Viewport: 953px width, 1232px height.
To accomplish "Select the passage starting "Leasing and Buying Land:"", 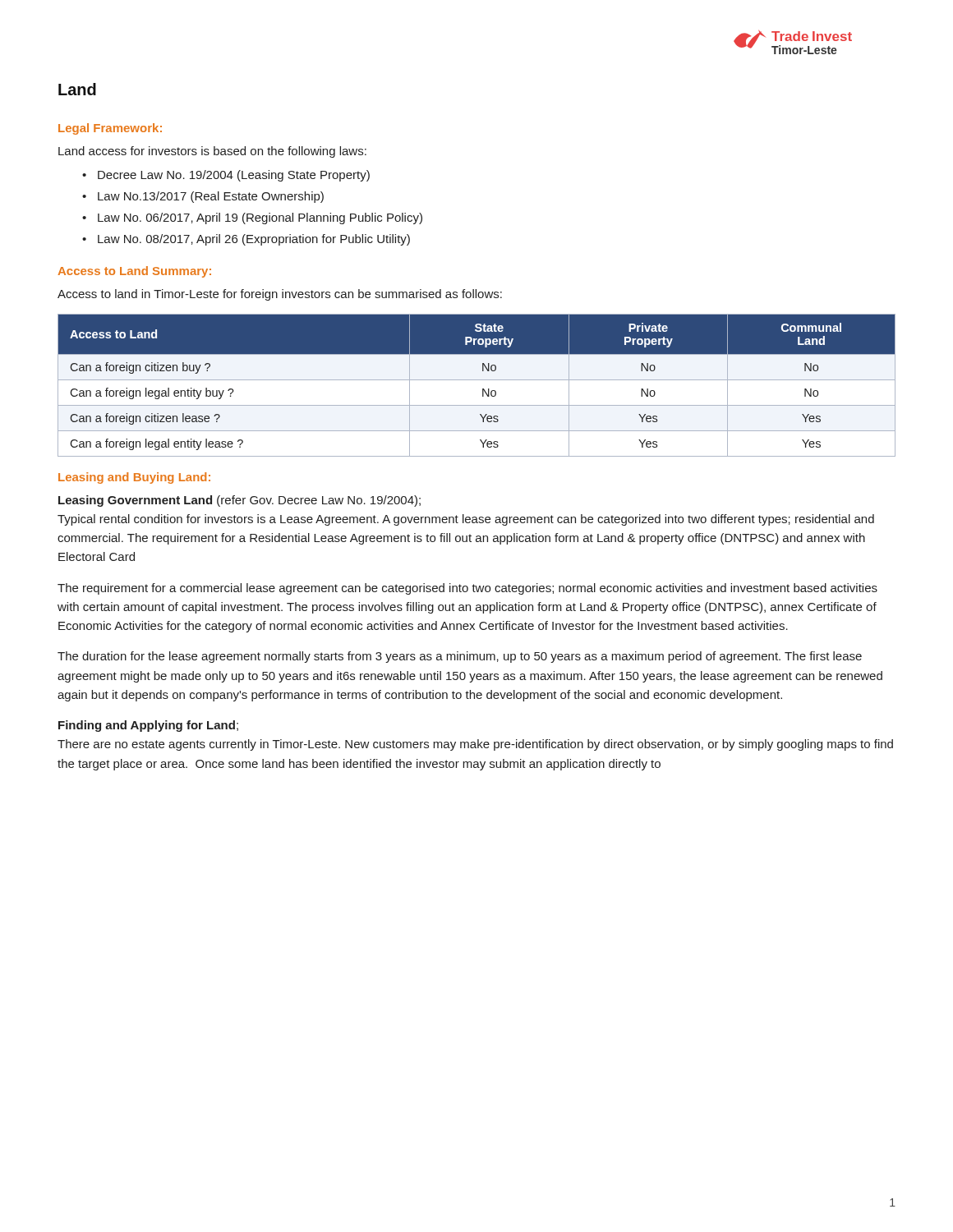I will [135, 476].
